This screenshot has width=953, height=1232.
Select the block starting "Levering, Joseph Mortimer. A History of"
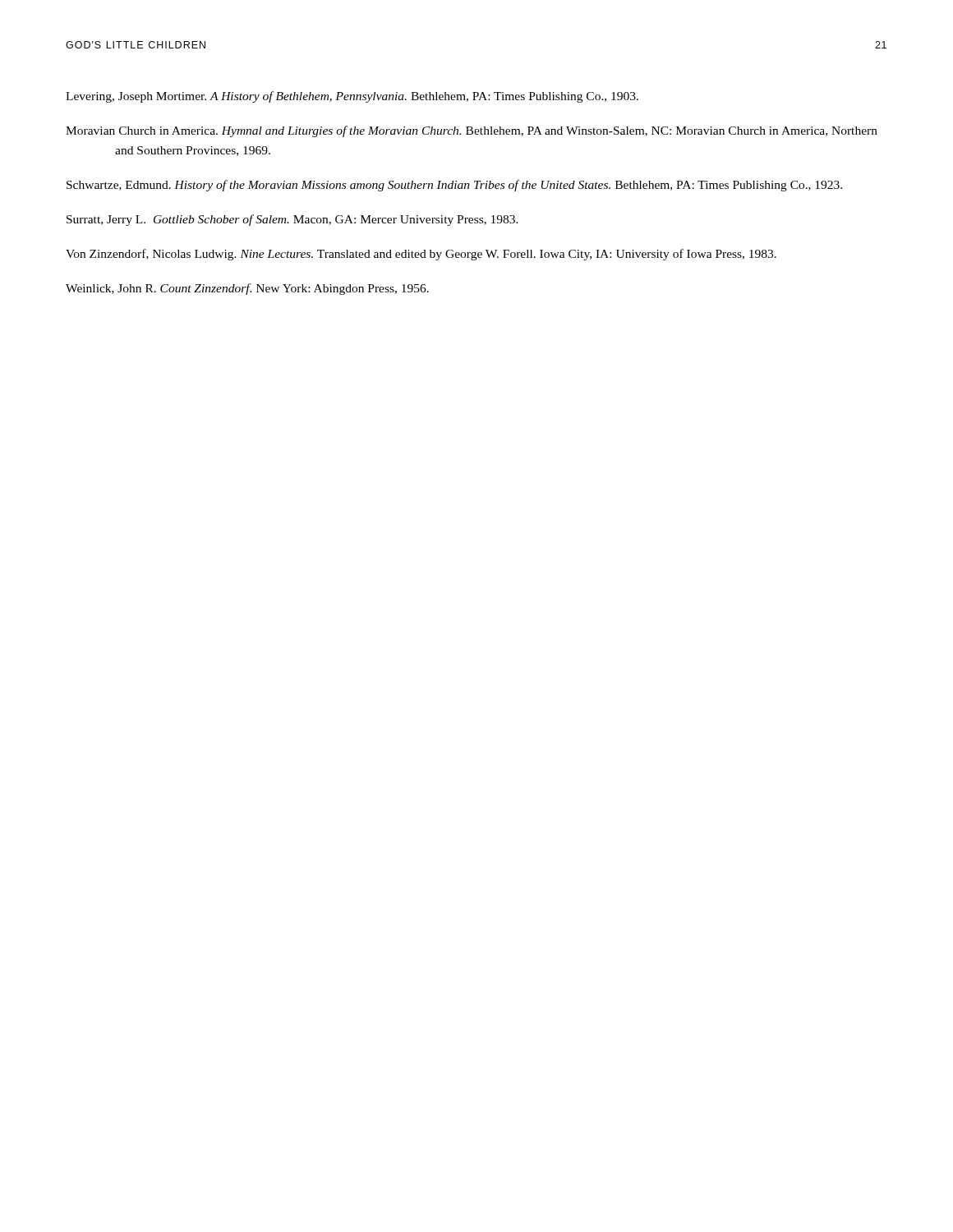352,96
